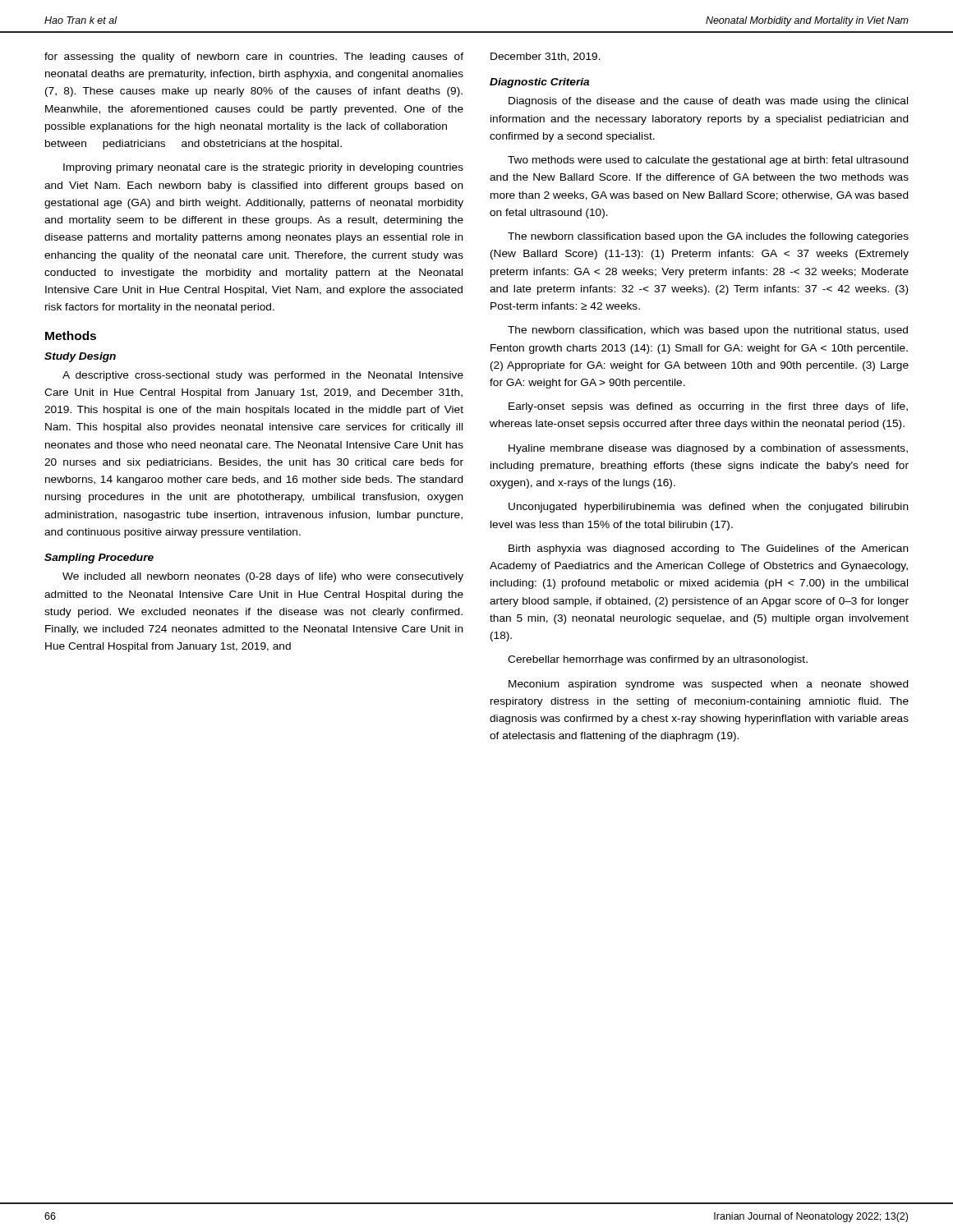This screenshot has height=1232, width=953.
Task: Select the region starting "Early-onset sepsis was defined as occurring in the"
Action: [699, 415]
